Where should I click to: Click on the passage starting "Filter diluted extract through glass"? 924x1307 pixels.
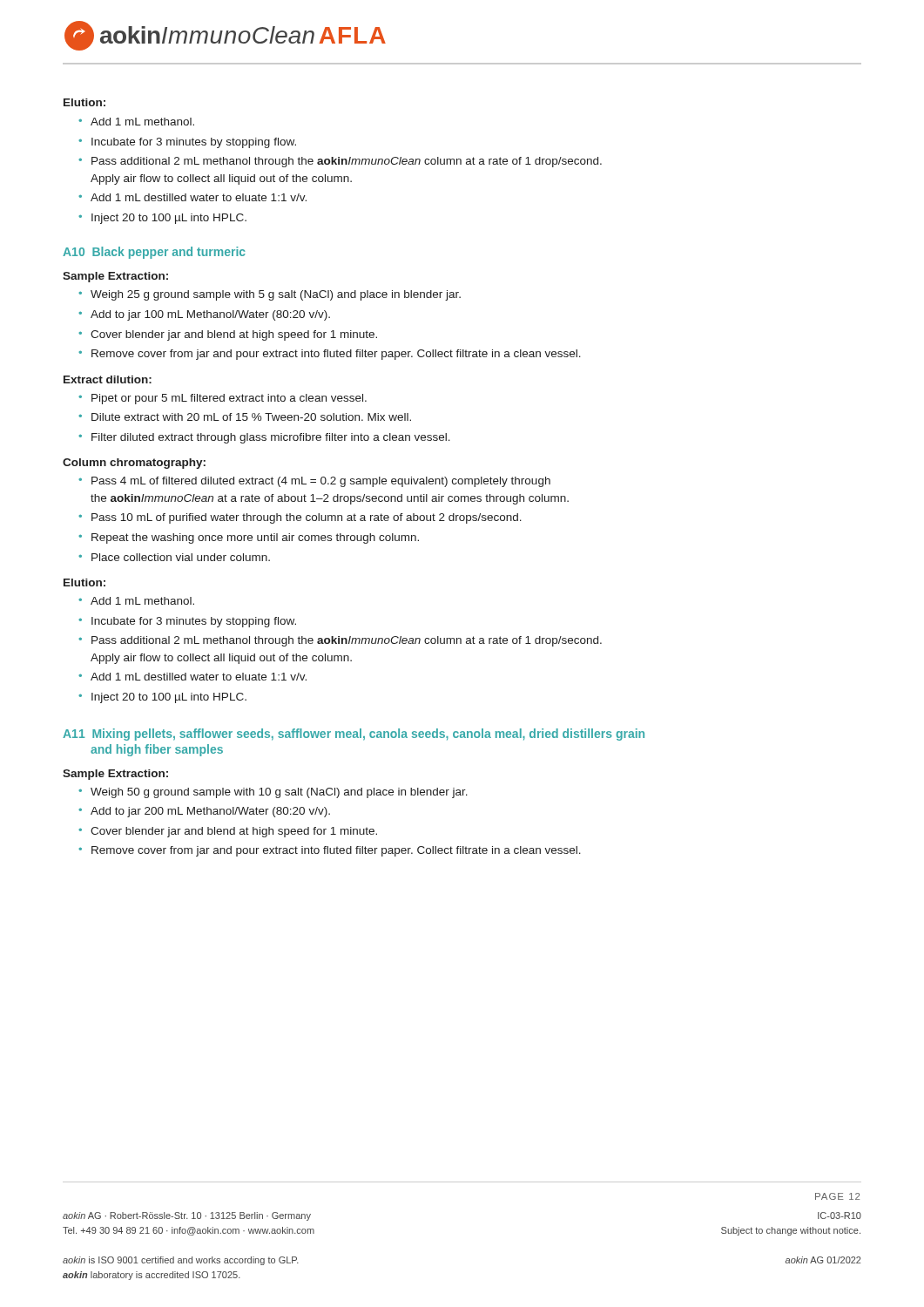tap(271, 437)
